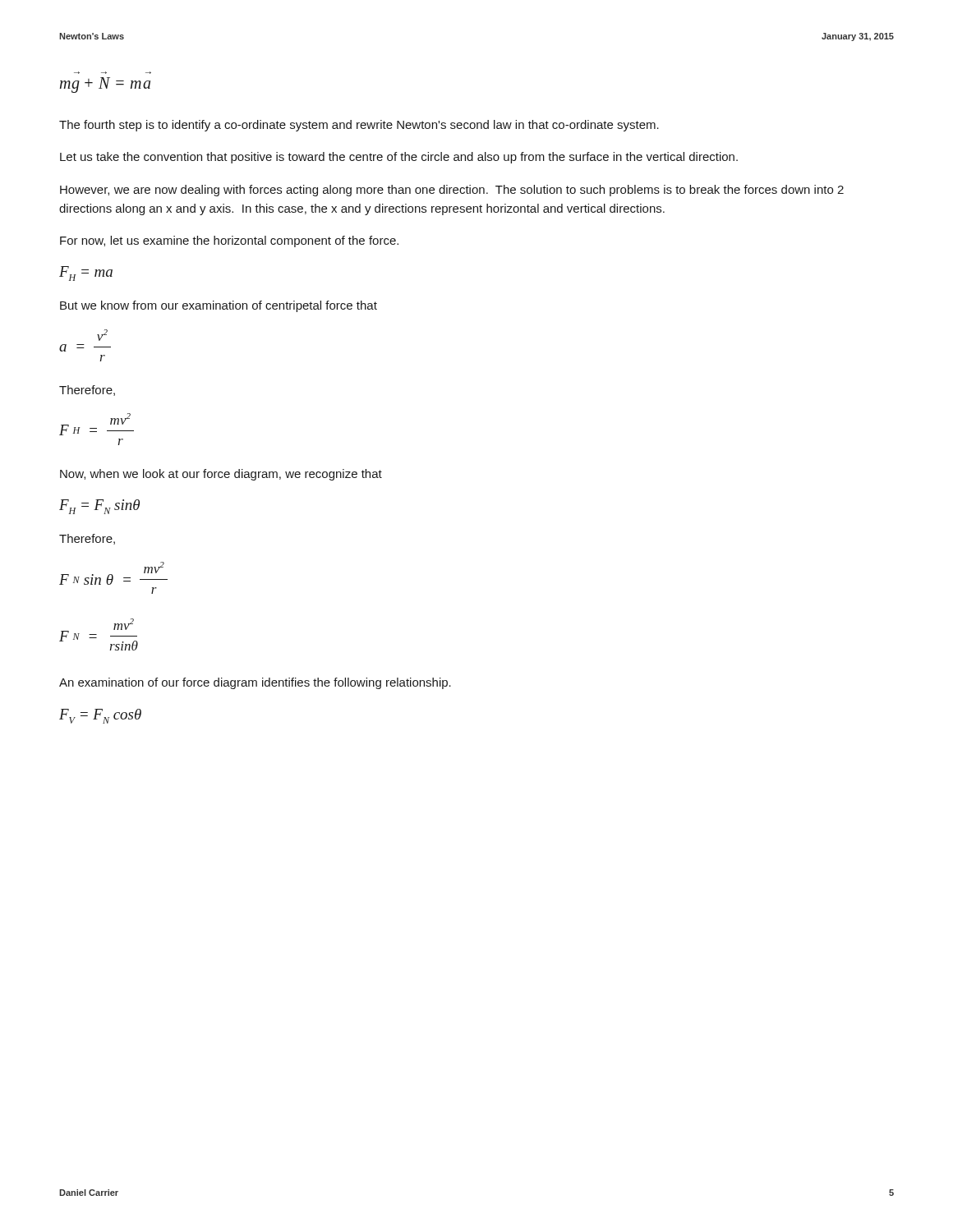Click on the text starting "FH = ma"

pos(86,272)
